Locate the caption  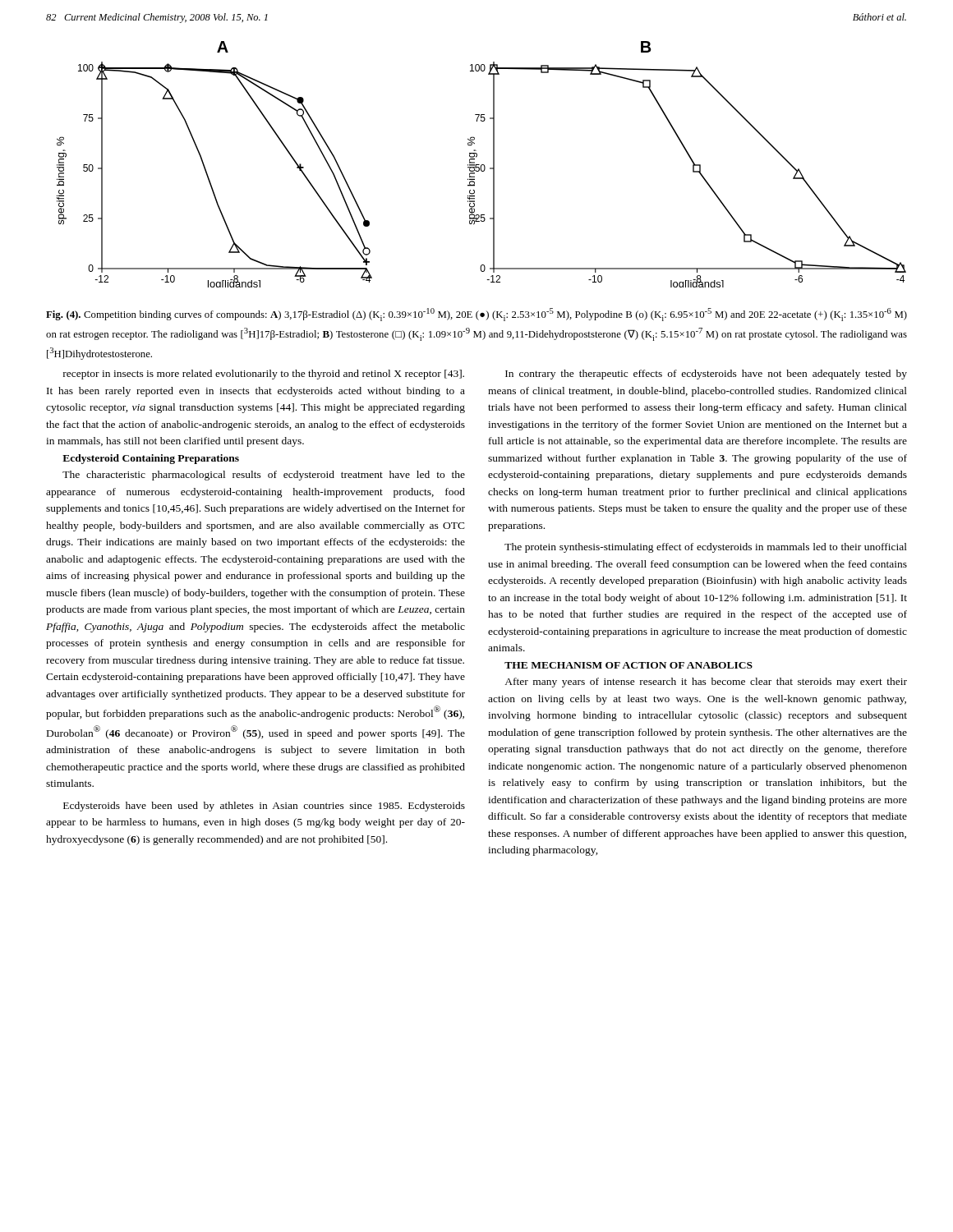click(x=476, y=333)
